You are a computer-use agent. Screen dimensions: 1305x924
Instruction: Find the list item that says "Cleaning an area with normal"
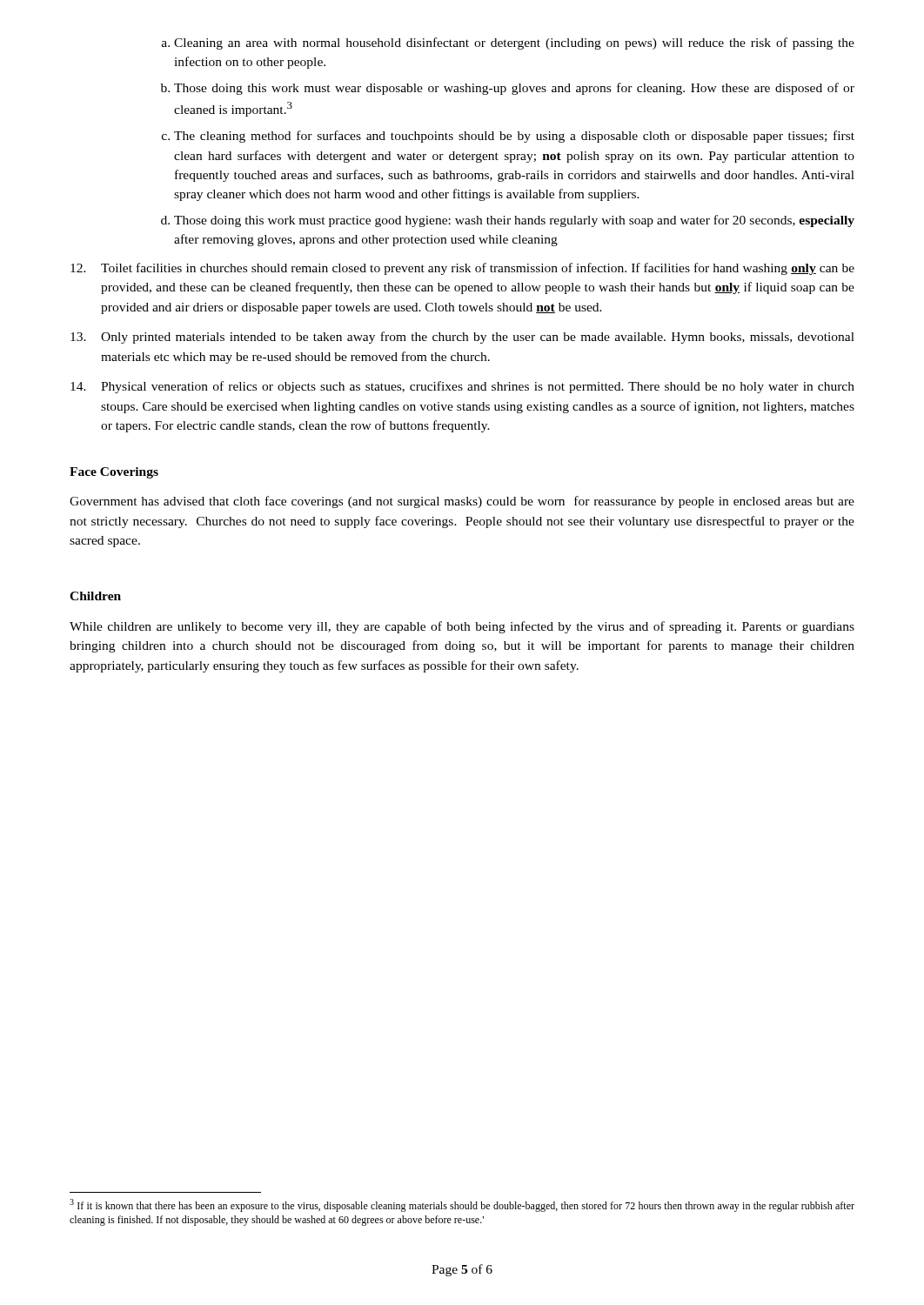pos(514,141)
